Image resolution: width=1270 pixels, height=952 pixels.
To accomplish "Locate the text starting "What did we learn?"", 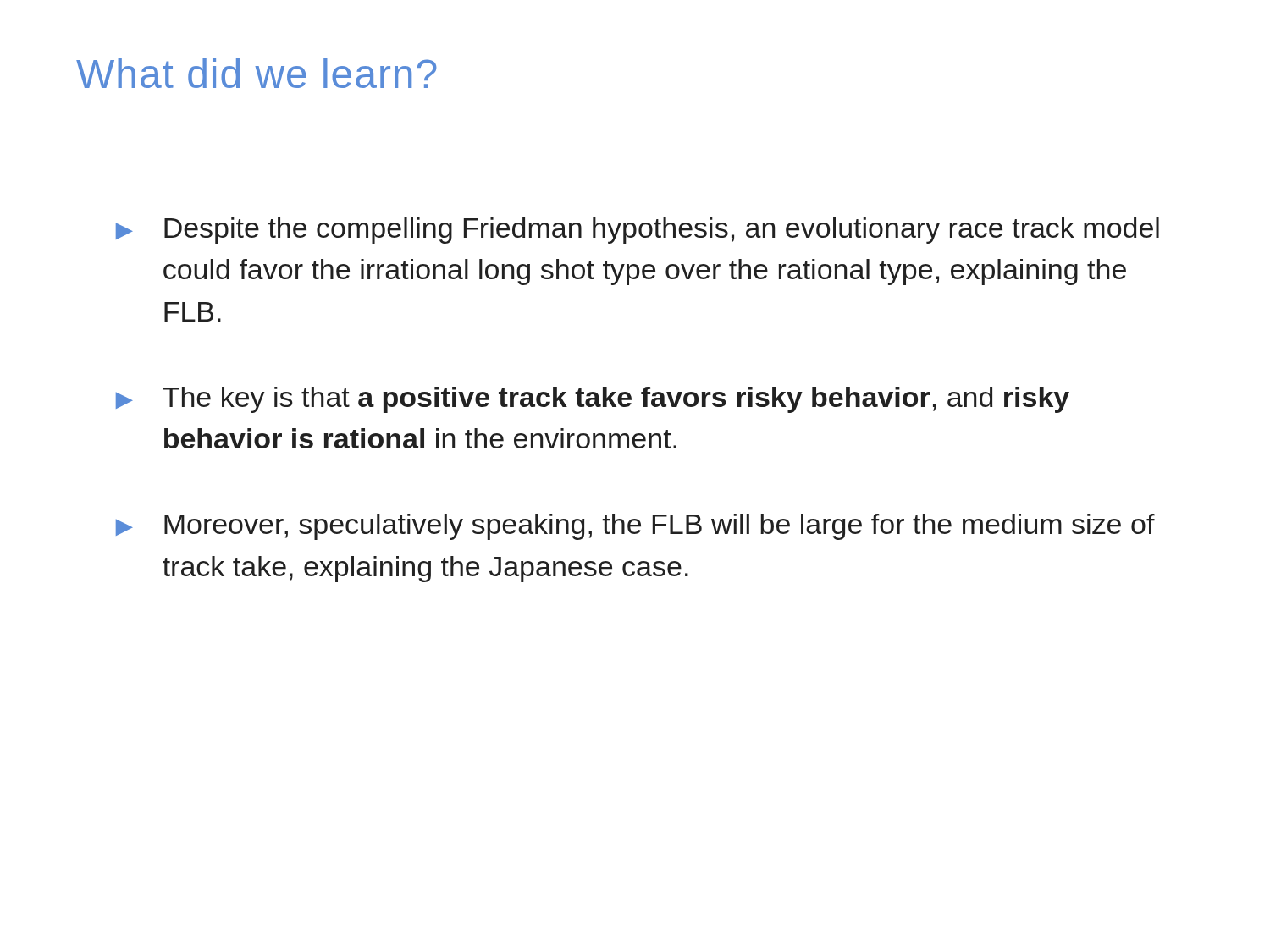I will tap(257, 74).
